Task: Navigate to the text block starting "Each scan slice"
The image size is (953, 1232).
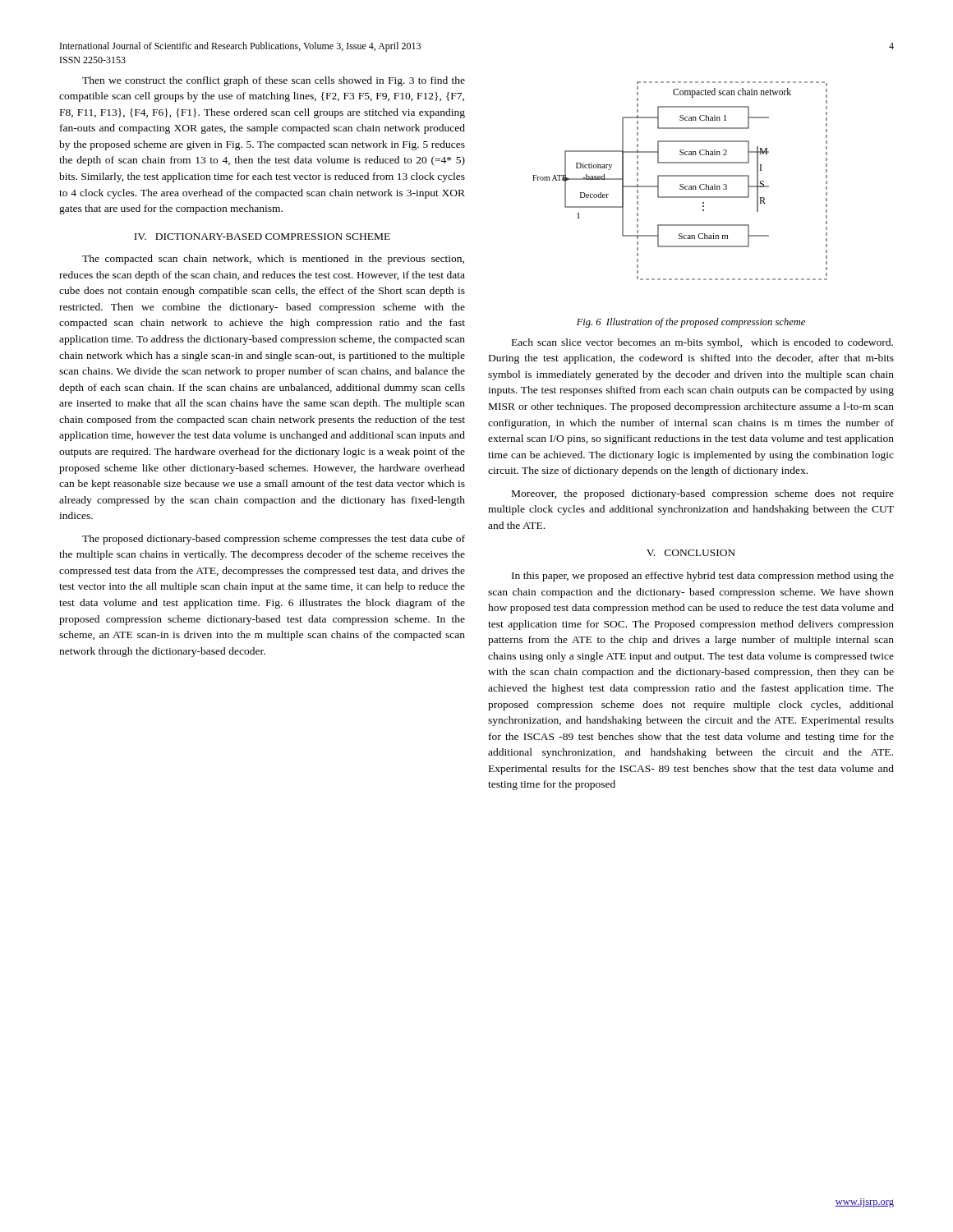Action: click(x=691, y=434)
